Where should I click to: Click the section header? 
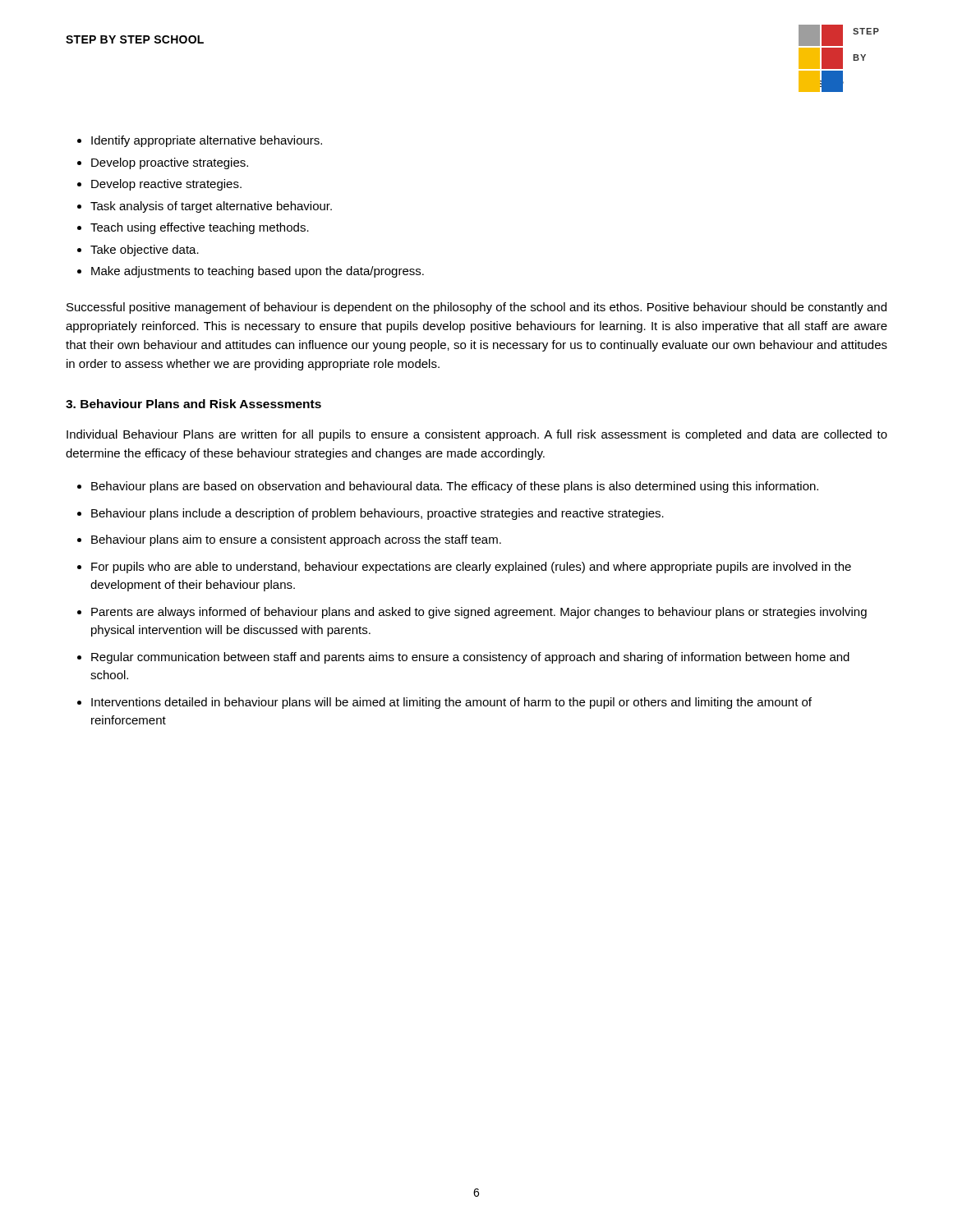(x=194, y=403)
